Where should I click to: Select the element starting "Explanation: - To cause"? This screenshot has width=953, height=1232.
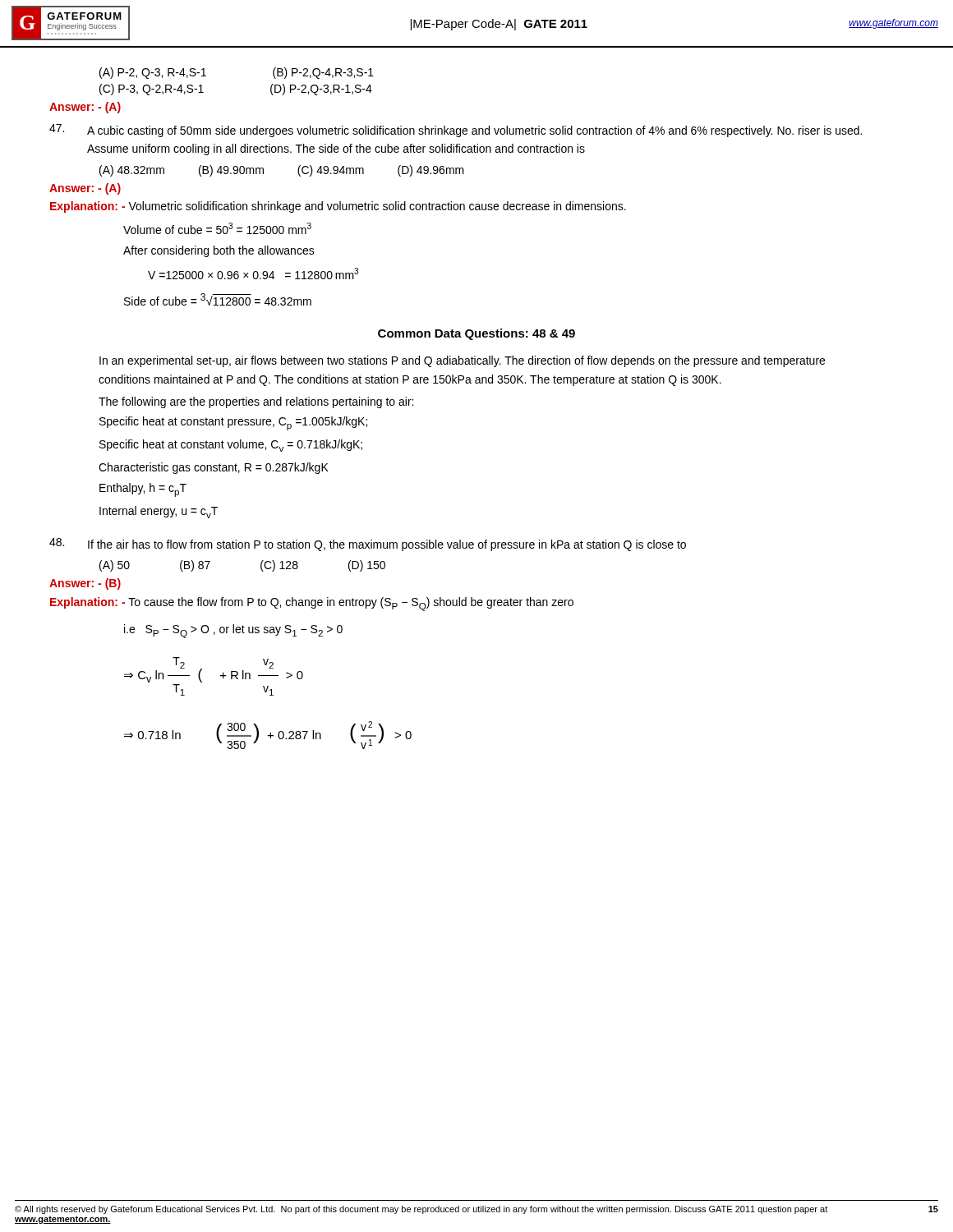tap(312, 603)
